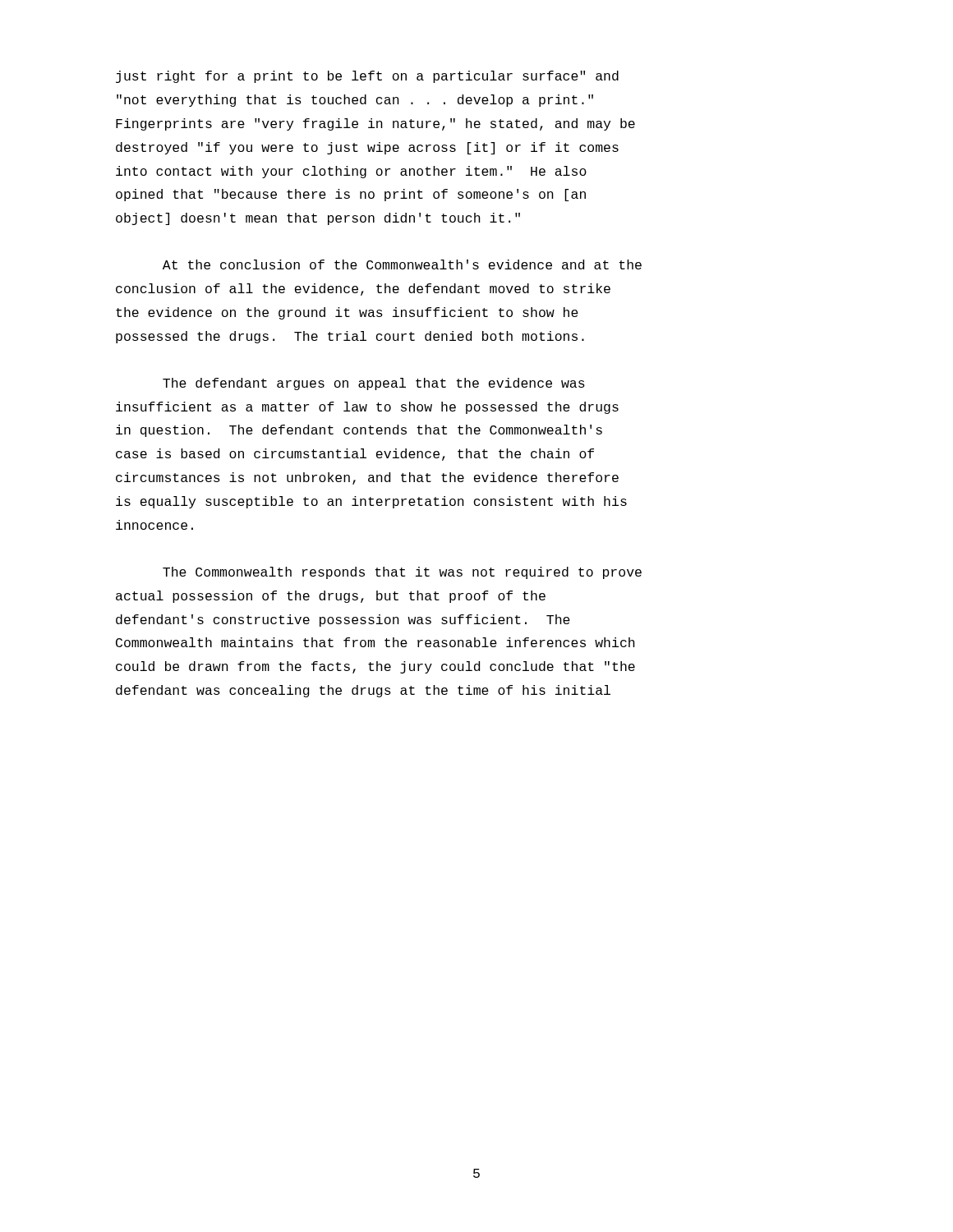Find the block starting "At the conclusion of the Commonwealth's"
The width and height of the screenshot is (953, 1232).
(476, 302)
